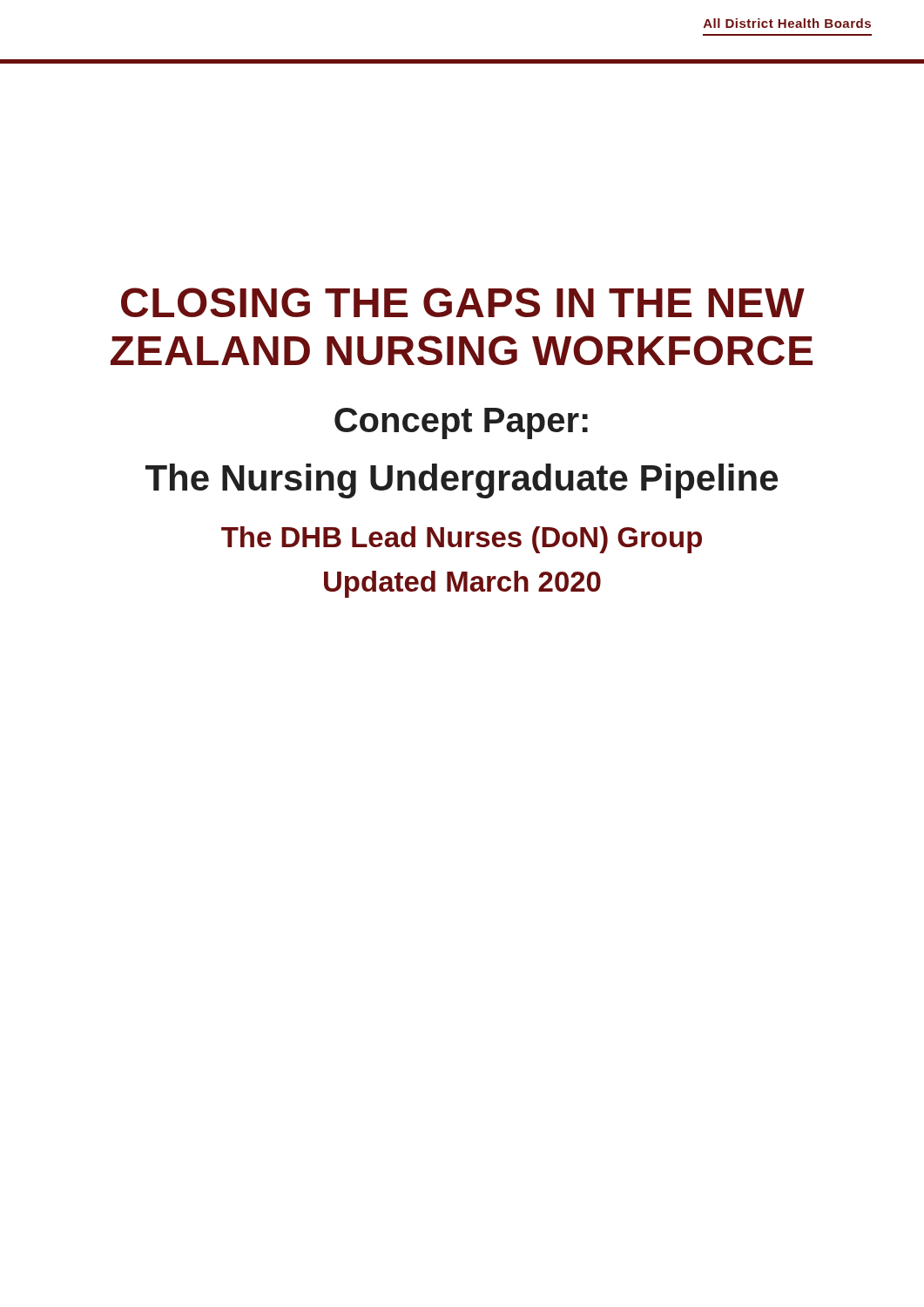Select the text block starting "CLOSING THE GAPS IN THE NEWZEALAND NURSING"
The height and width of the screenshot is (1307, 924).
[x=462, y=439]
